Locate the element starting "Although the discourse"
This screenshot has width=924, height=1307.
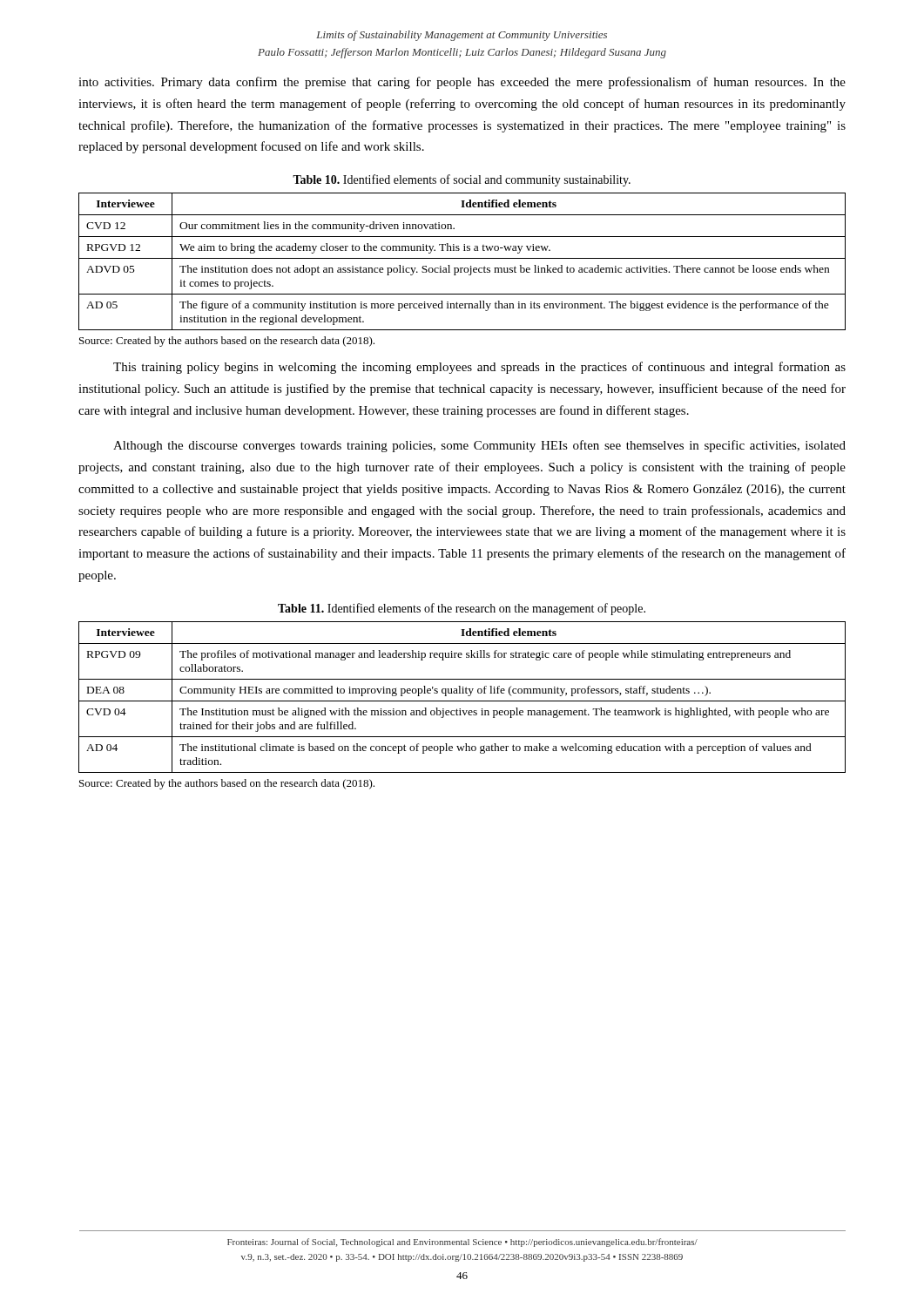click(462, 510)
